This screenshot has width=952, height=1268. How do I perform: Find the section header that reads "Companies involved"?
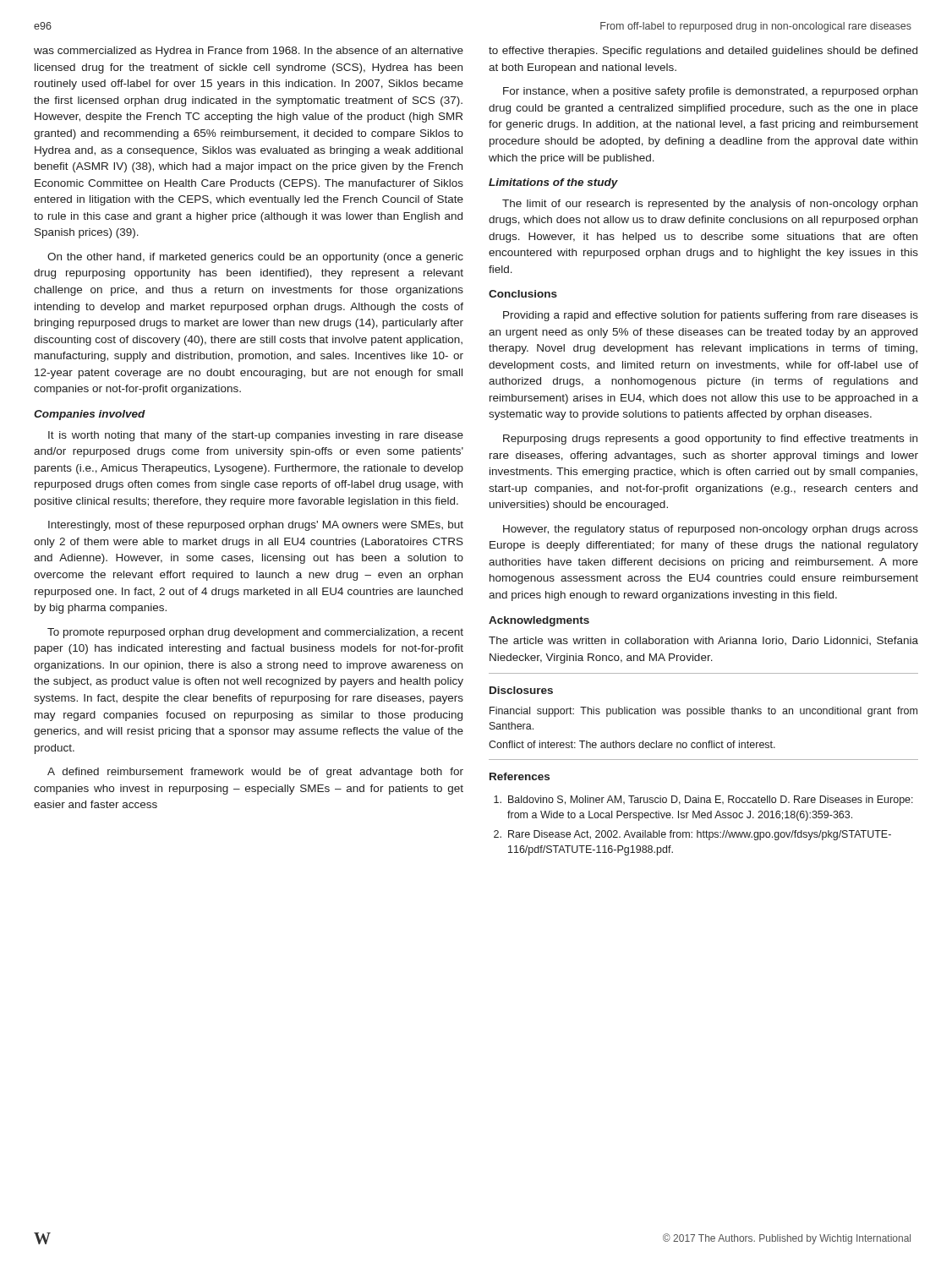pos(89,414)
